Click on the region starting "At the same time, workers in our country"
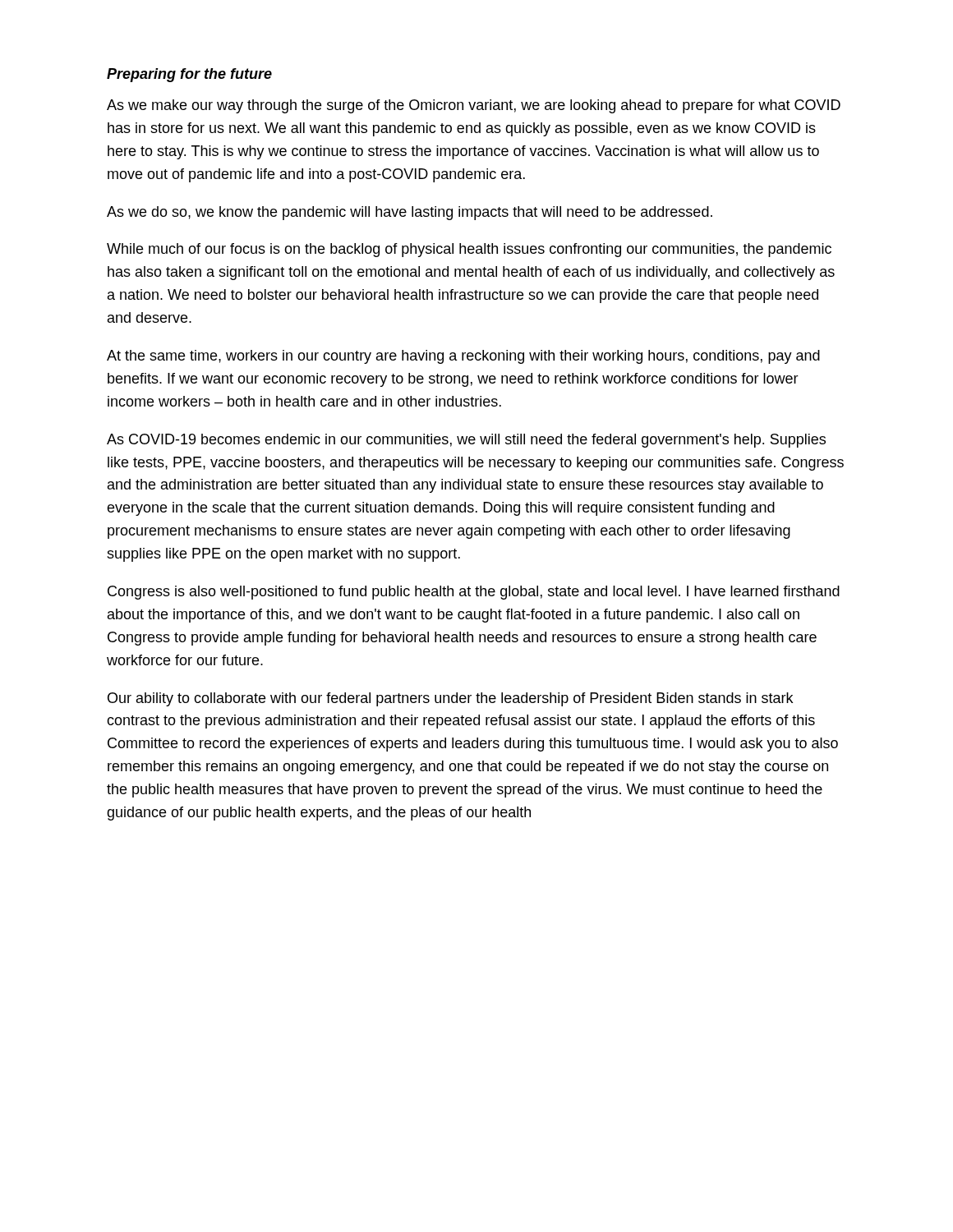 tap(464, 379)
